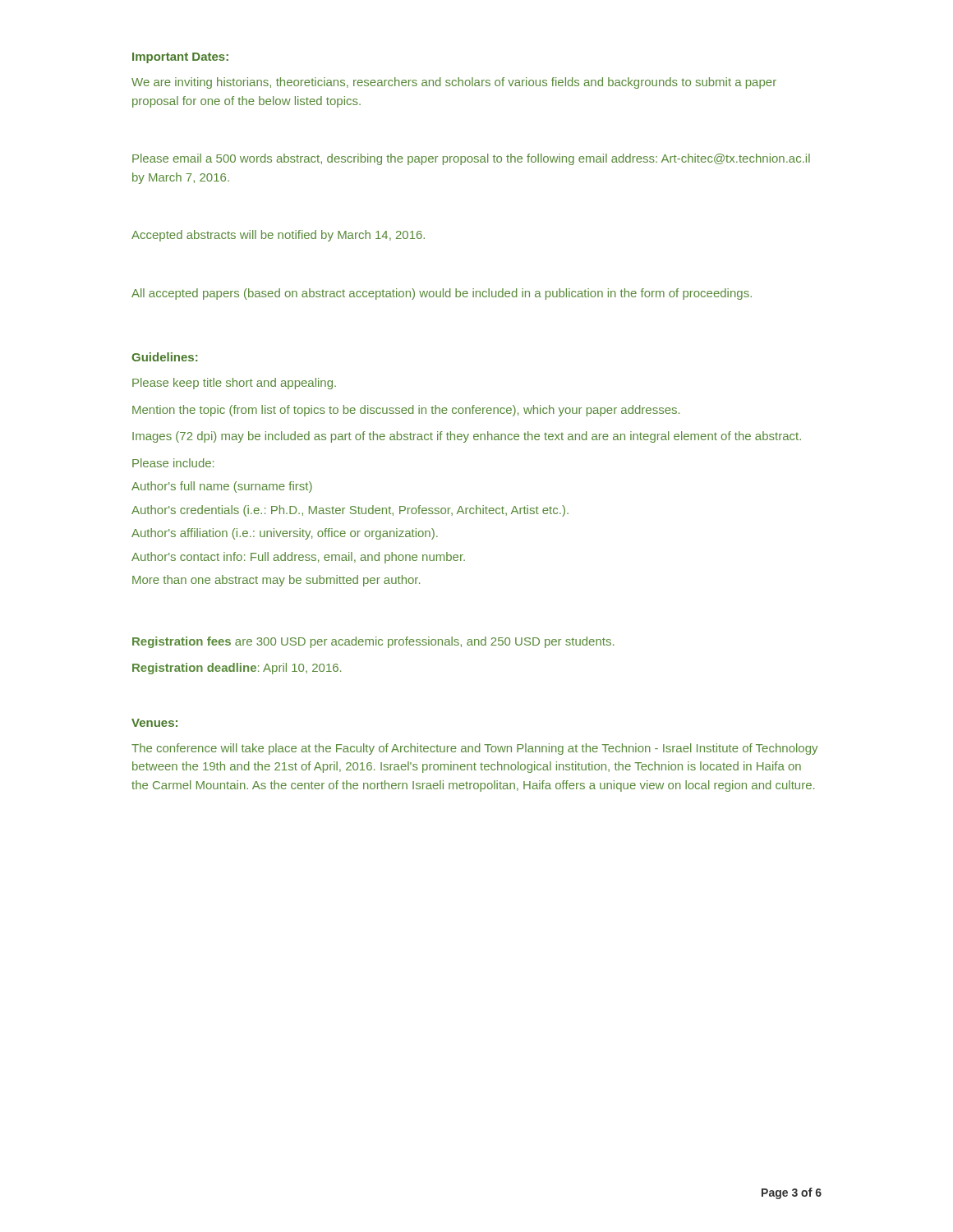The width and height of the screenshot is (953, 1232).
Task: Locate the text "Important Dates:"
Action: (180, 56)
